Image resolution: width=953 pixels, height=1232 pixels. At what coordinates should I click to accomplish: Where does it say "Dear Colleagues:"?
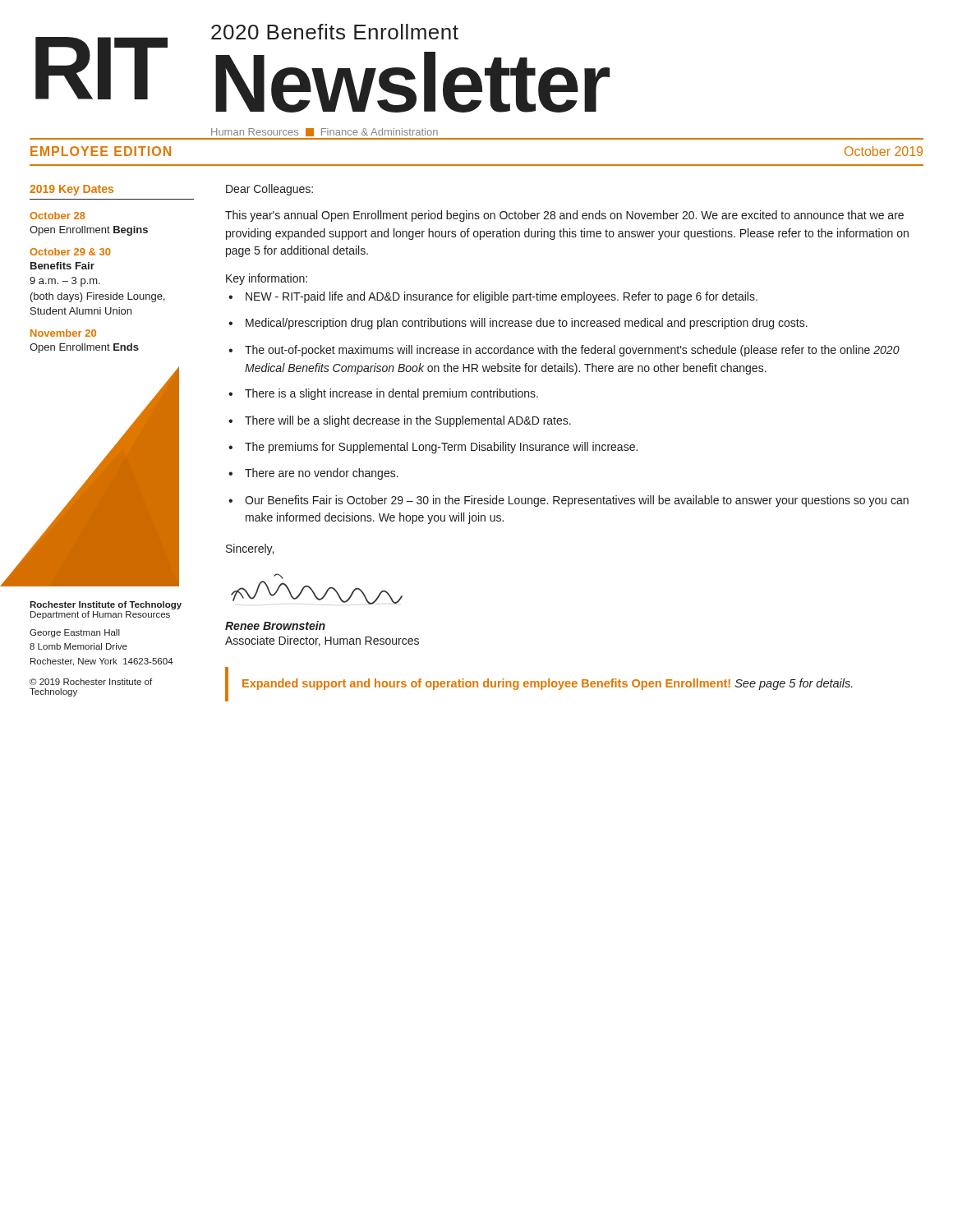click(x=270, y=189)
